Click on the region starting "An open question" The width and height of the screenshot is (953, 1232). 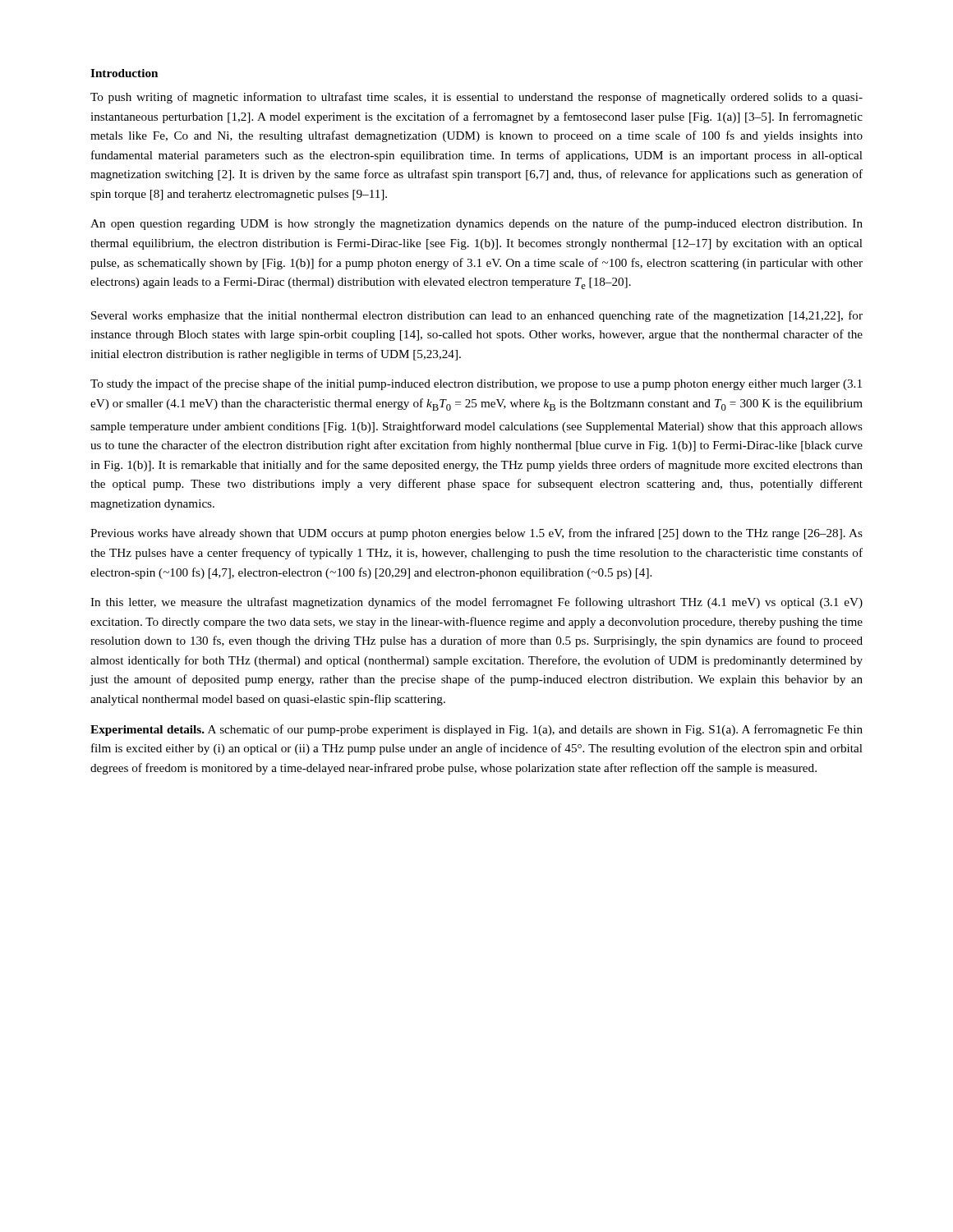(476, 254)
